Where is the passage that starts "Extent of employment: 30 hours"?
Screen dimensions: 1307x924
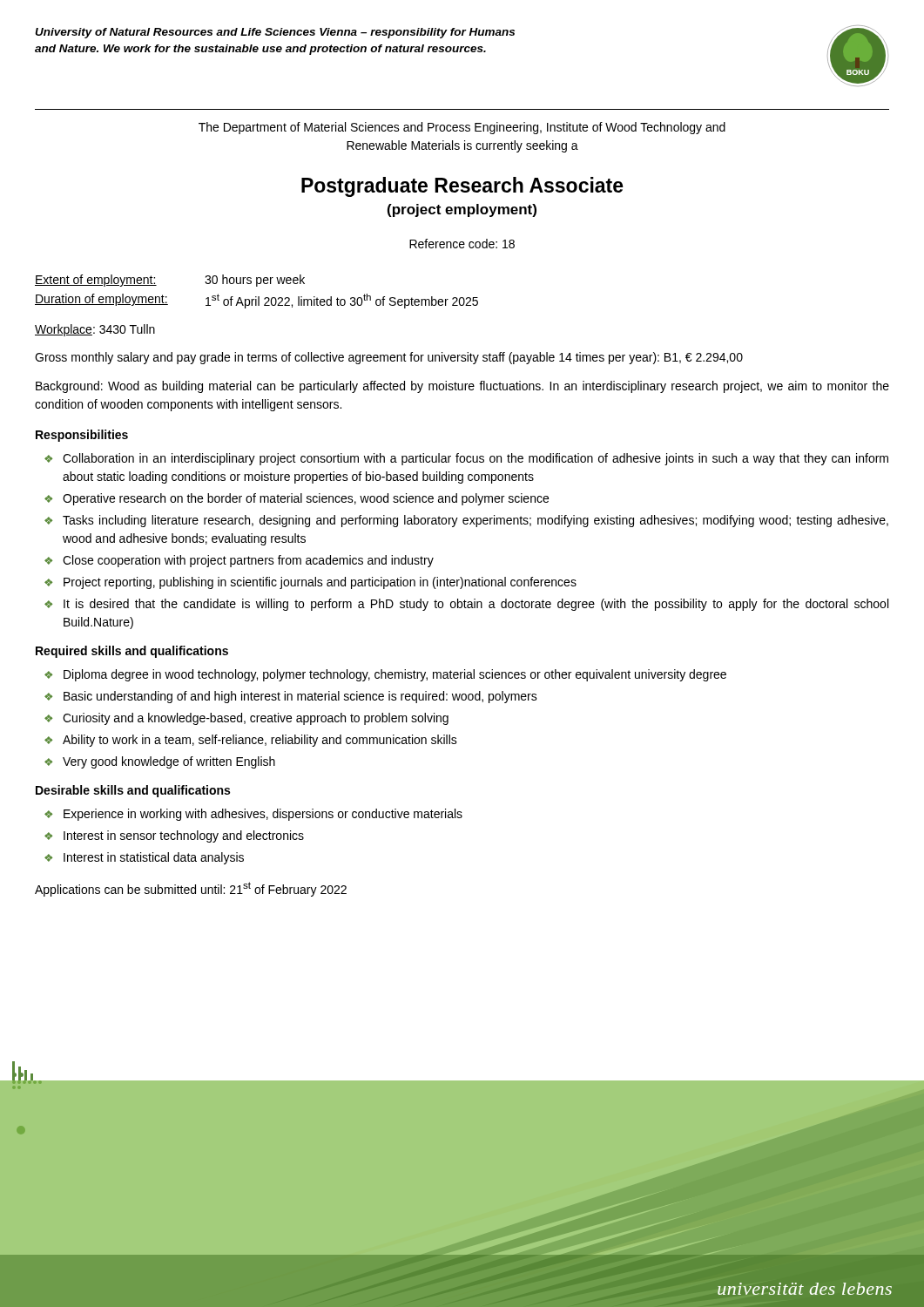pos(257,291)
